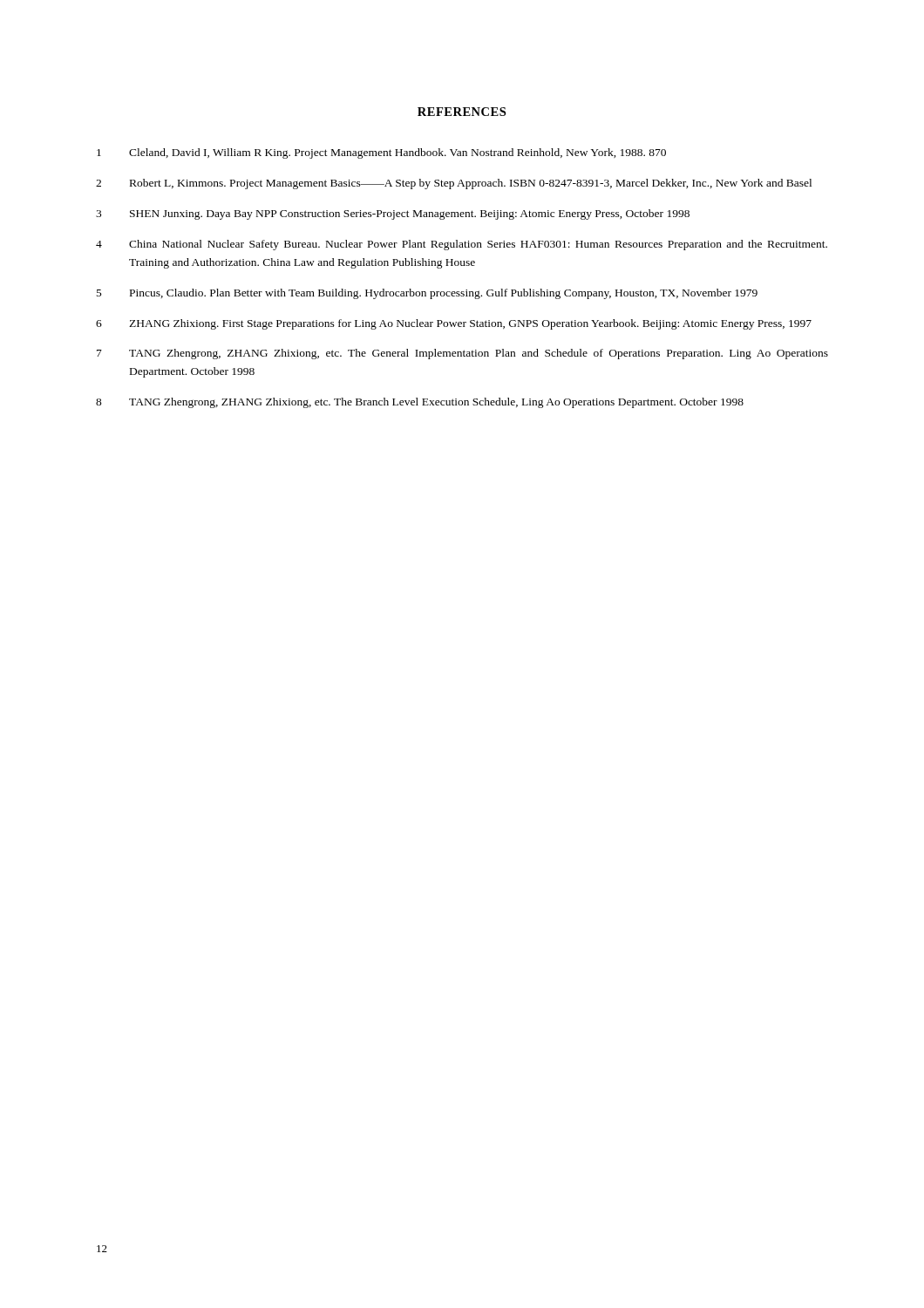Viewport: 924px width, 1308px height.
Task: Locate the list item that says "3 SHEN Junxing. Daya Bay"
Action: point(462,214)
